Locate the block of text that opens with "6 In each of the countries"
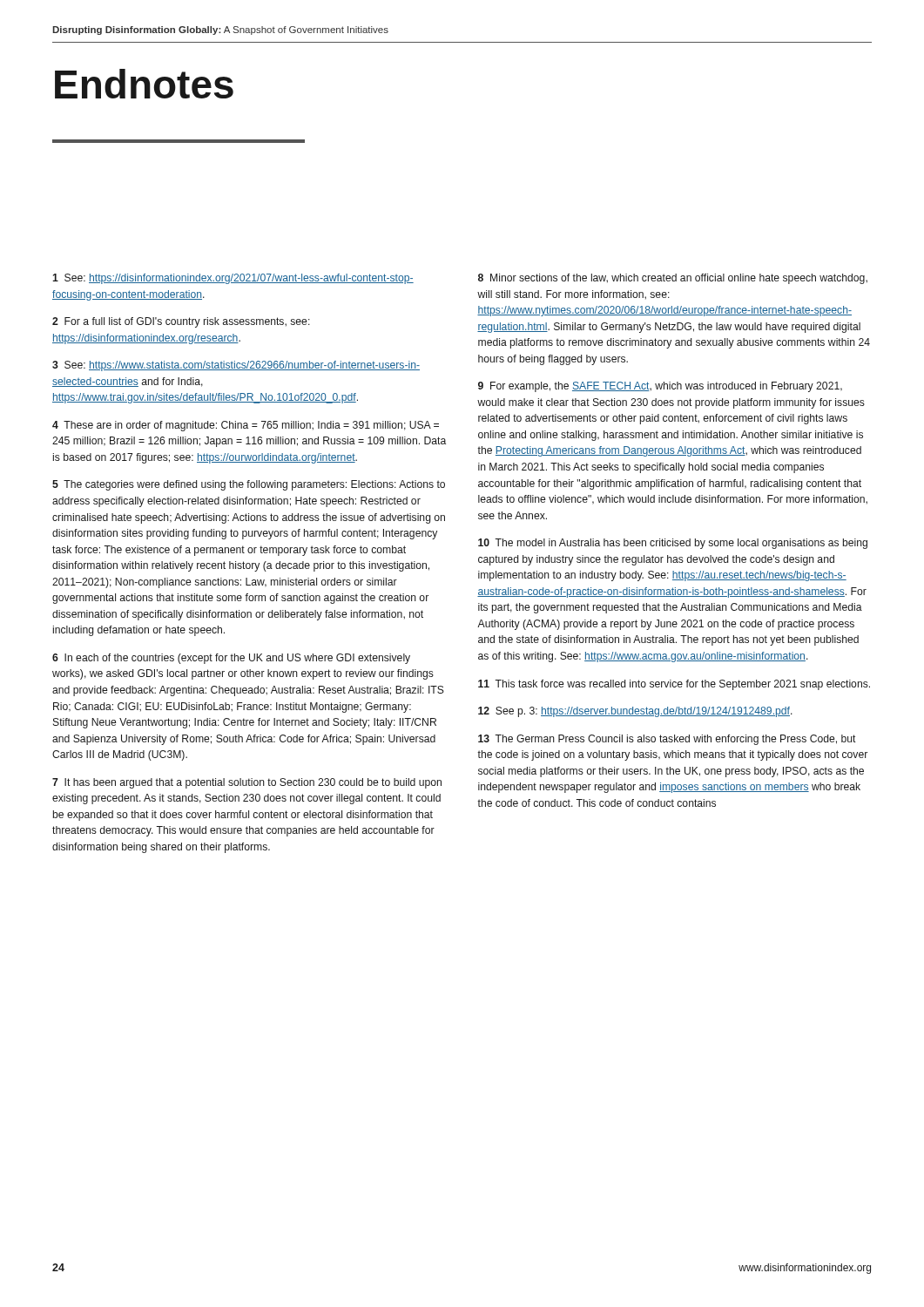The image size is (924, 1307). tap(248, 706)
